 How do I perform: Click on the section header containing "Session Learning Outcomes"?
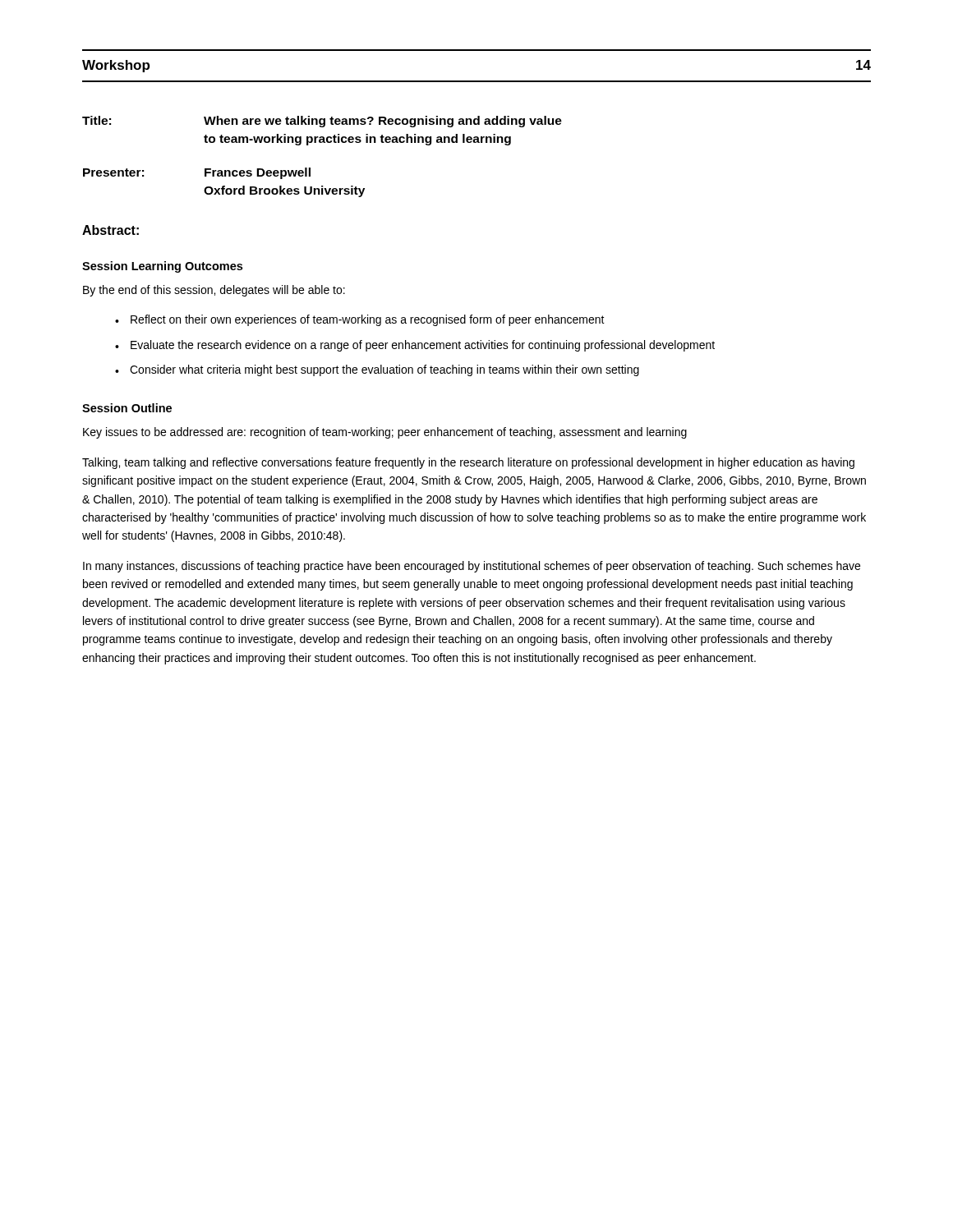click(163, 266)
